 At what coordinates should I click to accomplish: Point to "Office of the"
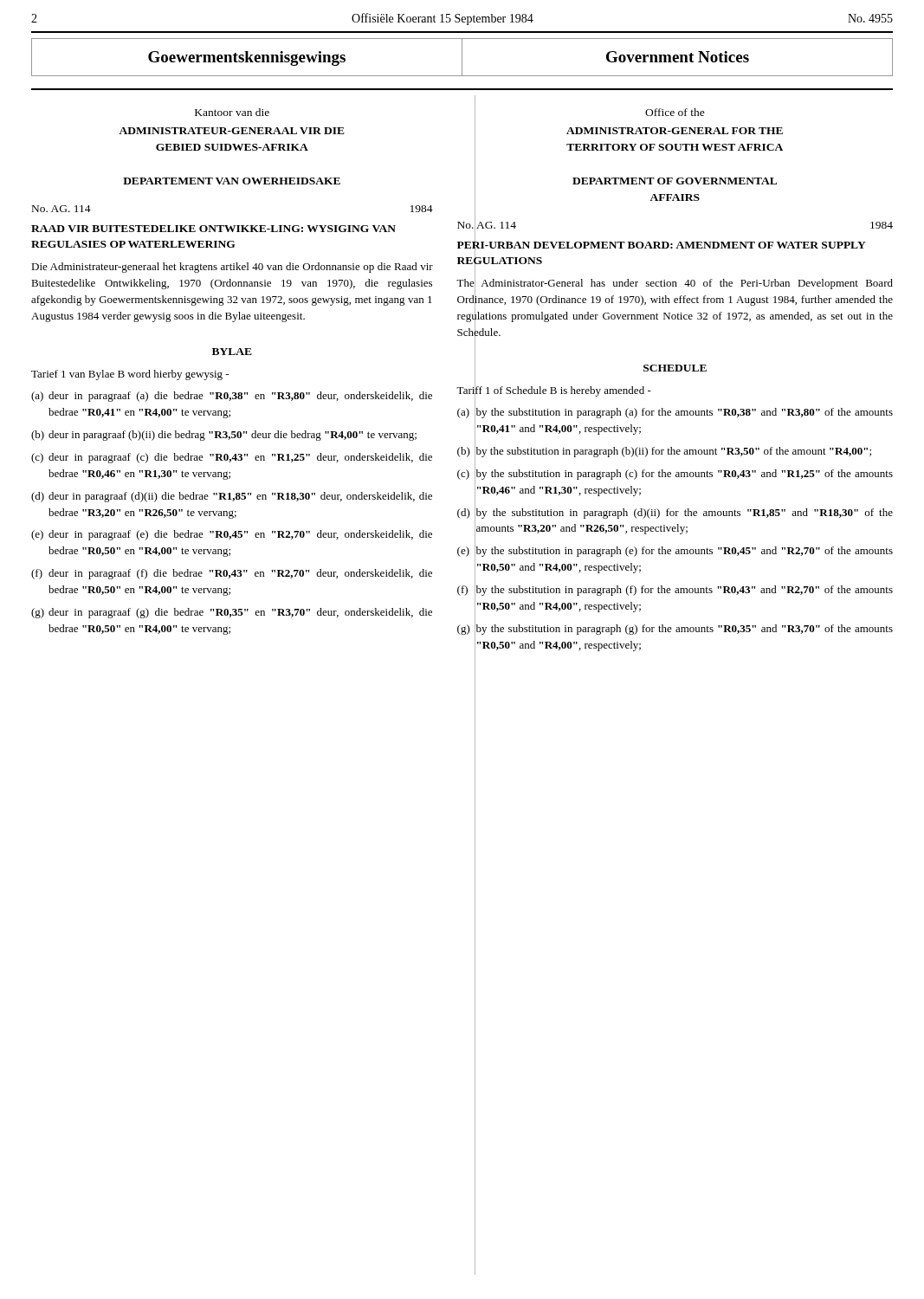click(675, 112)
